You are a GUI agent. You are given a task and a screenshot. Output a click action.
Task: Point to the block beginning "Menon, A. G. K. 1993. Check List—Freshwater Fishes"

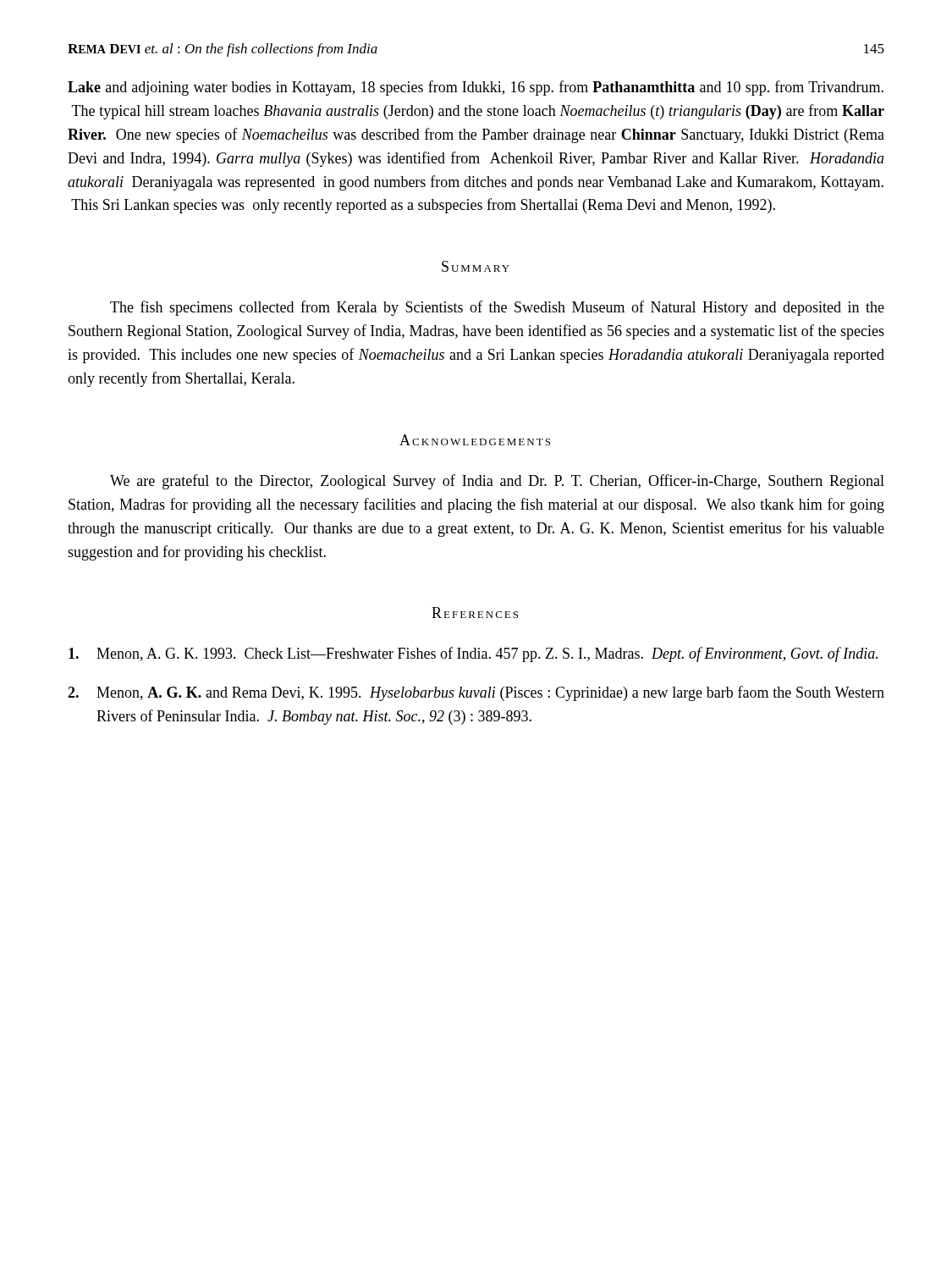click(476, 655)
